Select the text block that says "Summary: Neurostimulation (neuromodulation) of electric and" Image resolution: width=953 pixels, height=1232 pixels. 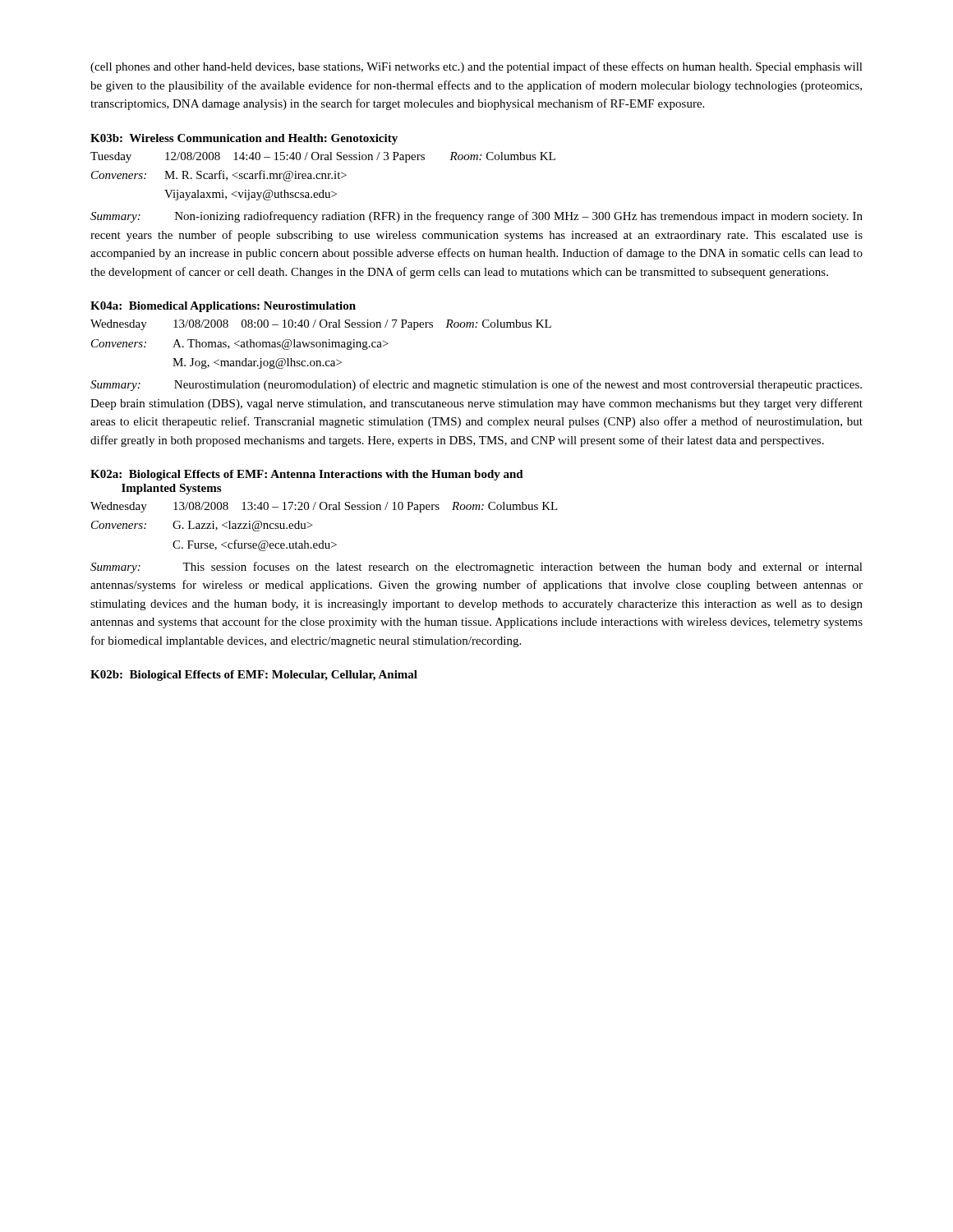(x=476, y=411)
